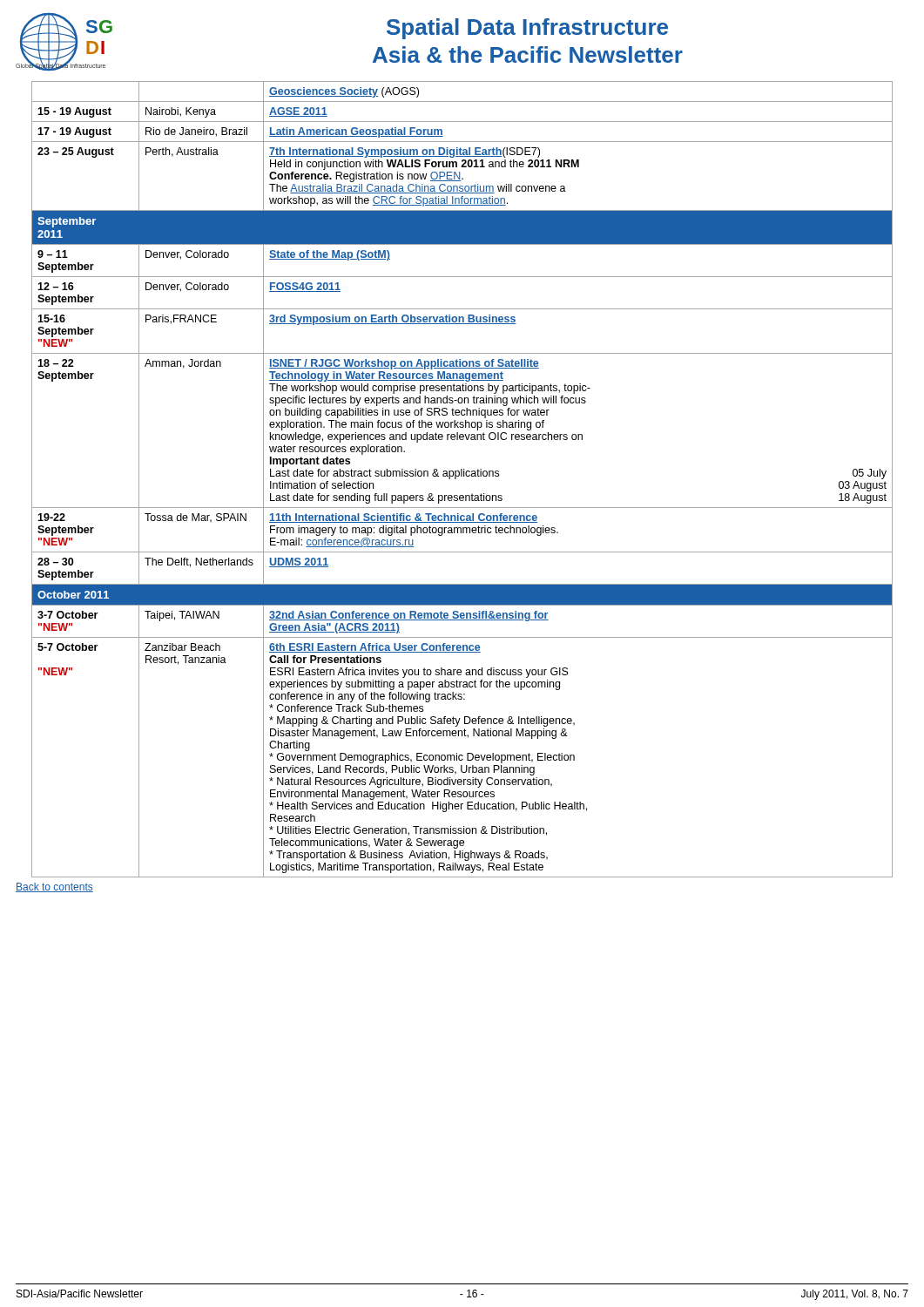Locate a table

[462, 479]
